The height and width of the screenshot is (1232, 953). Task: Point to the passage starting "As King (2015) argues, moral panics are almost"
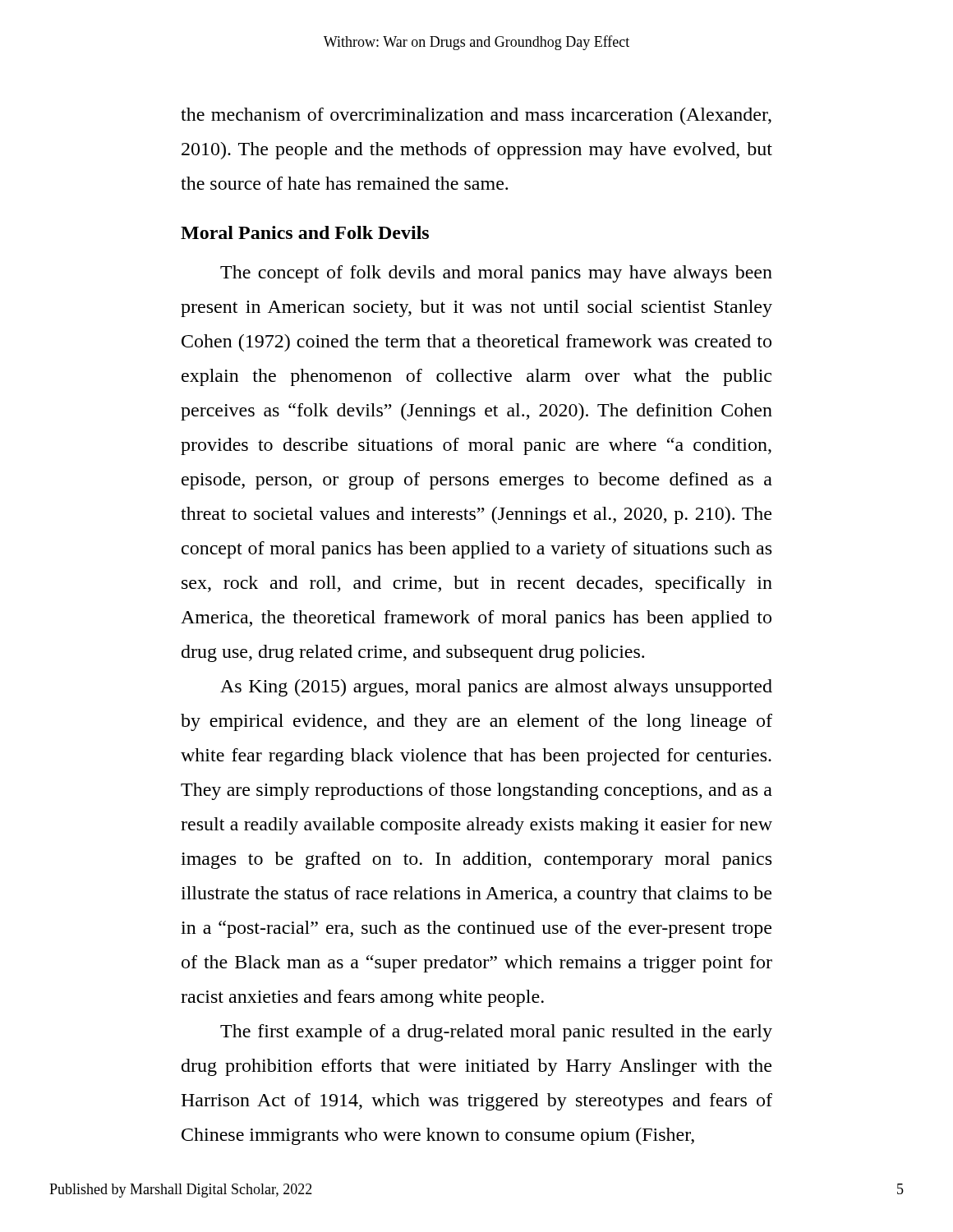click(476, 841)
